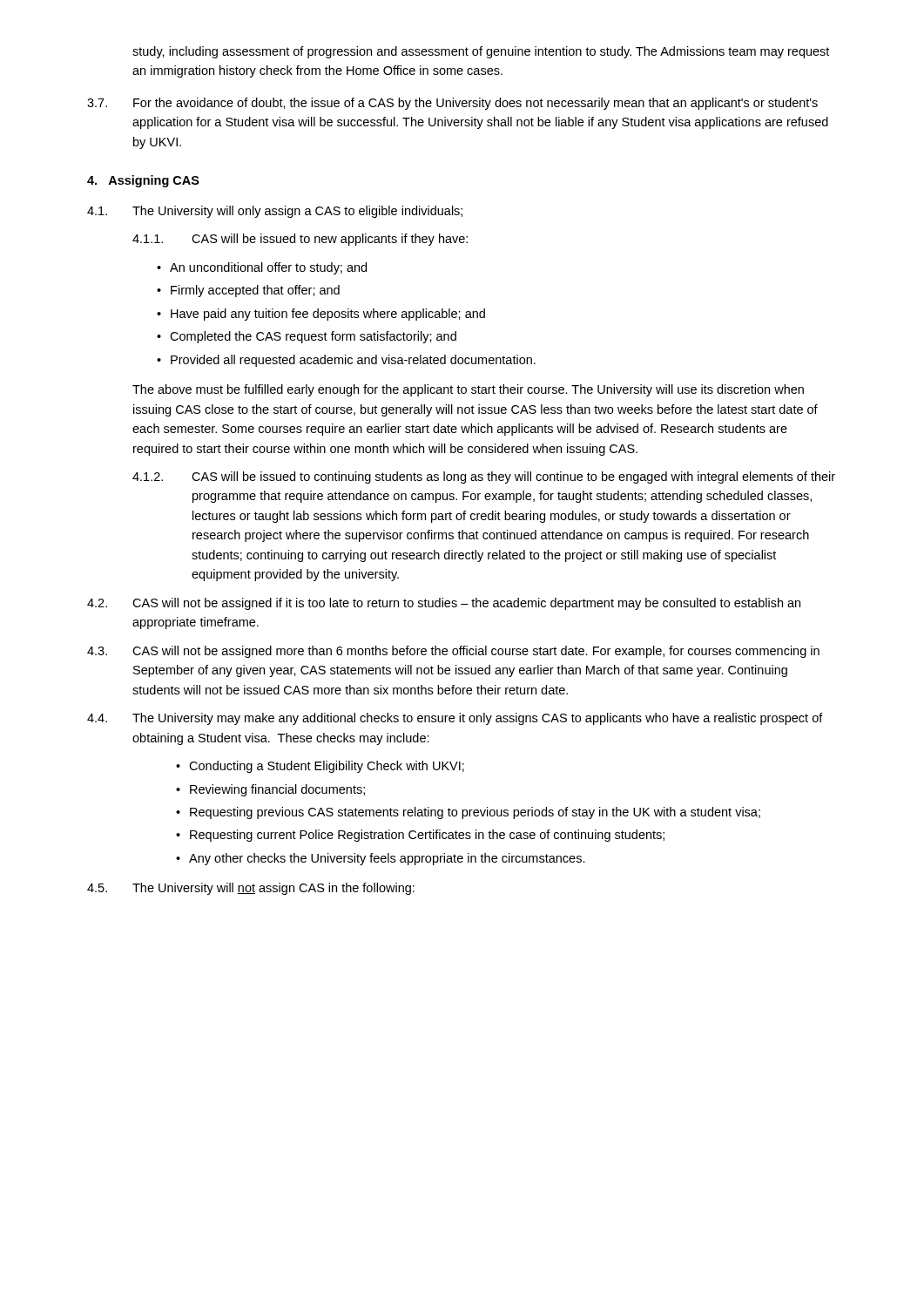The image size is (924, 1307).
Task: Locate the list item that says "Any other checks the University feels appropriate in"
Action: (387, 858)
